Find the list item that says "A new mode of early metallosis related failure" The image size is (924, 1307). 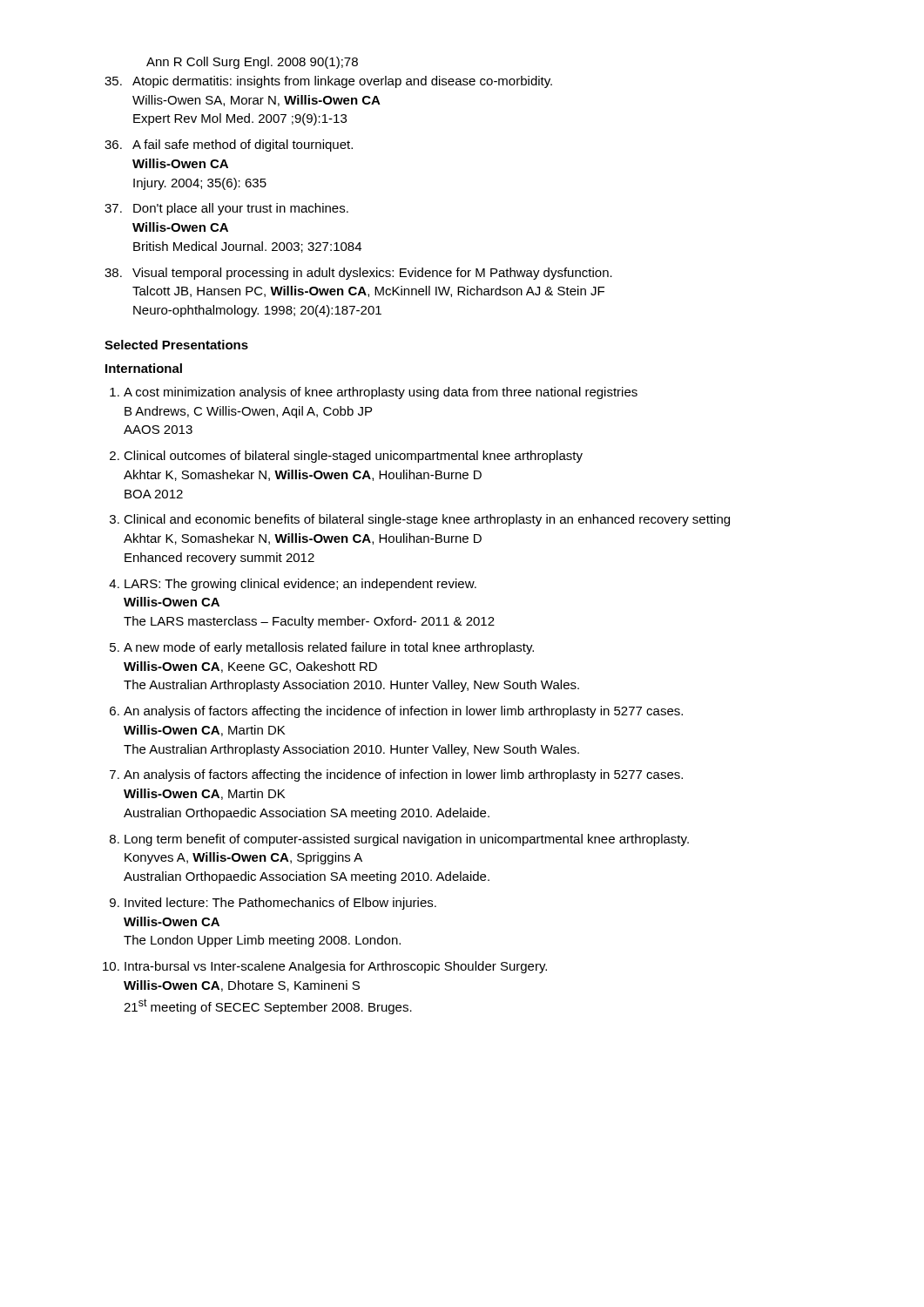click(x=352, y=666)
